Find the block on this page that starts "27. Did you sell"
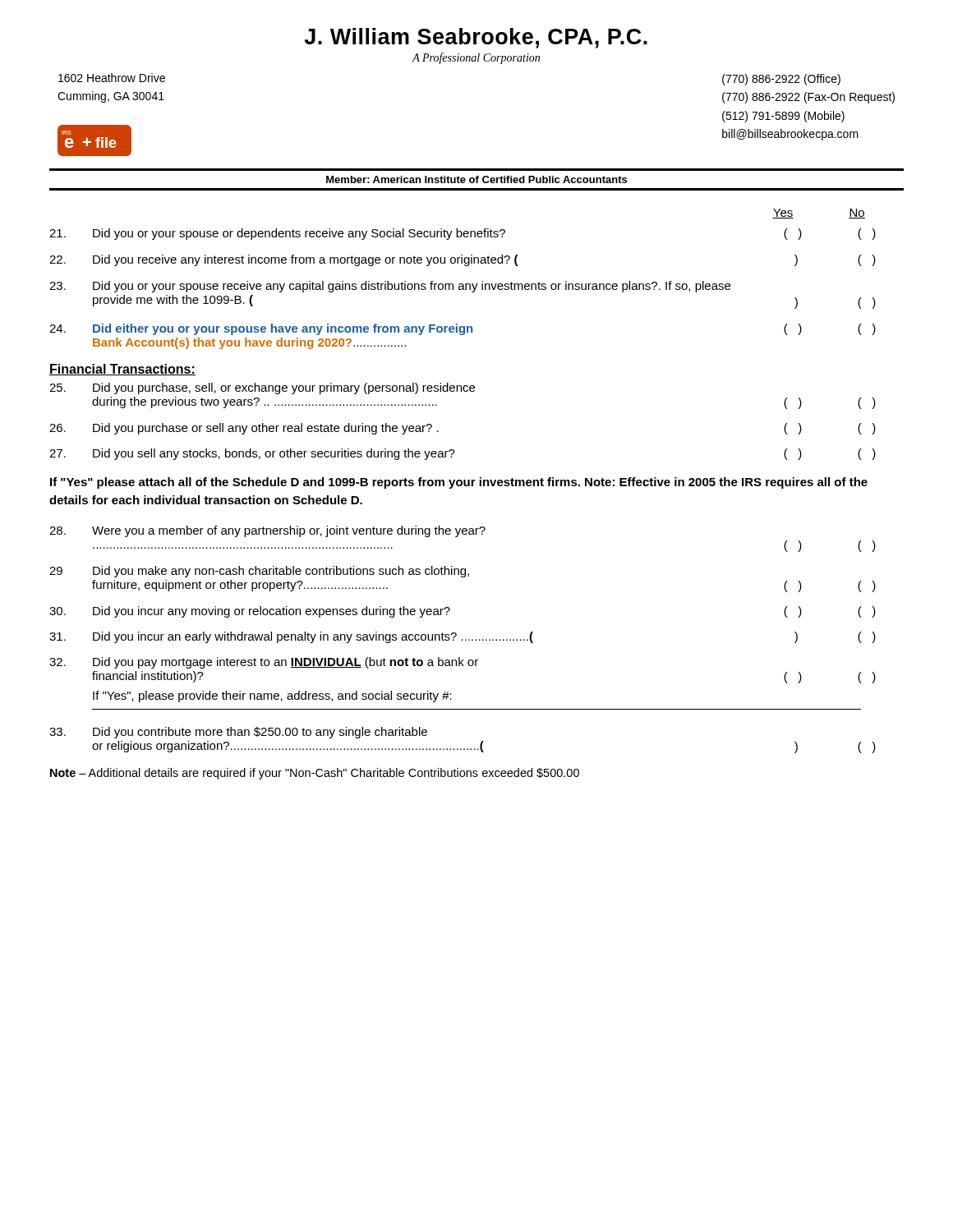953x1232 pixels. (273, 454)
